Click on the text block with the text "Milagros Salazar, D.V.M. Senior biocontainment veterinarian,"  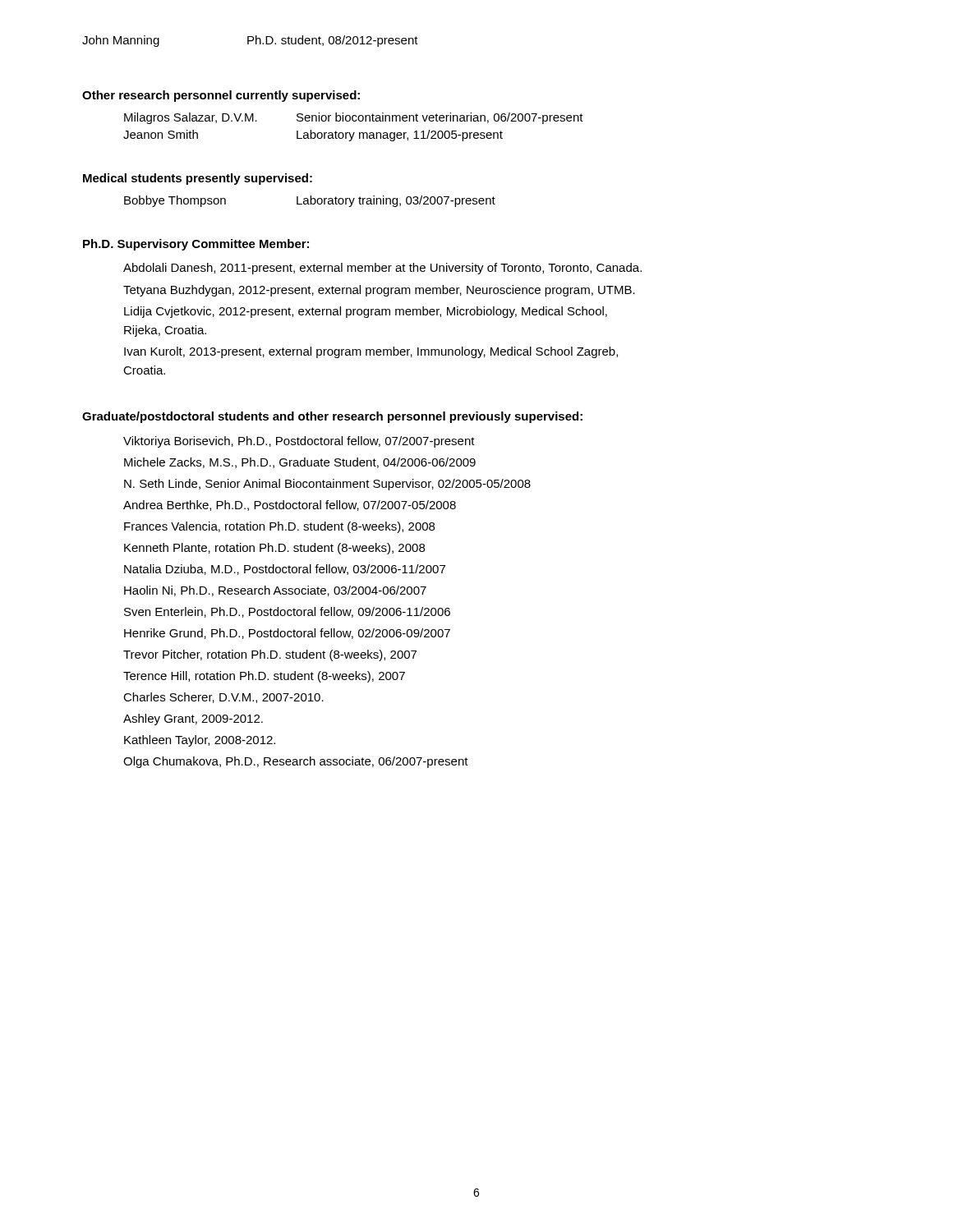point(497,117)
